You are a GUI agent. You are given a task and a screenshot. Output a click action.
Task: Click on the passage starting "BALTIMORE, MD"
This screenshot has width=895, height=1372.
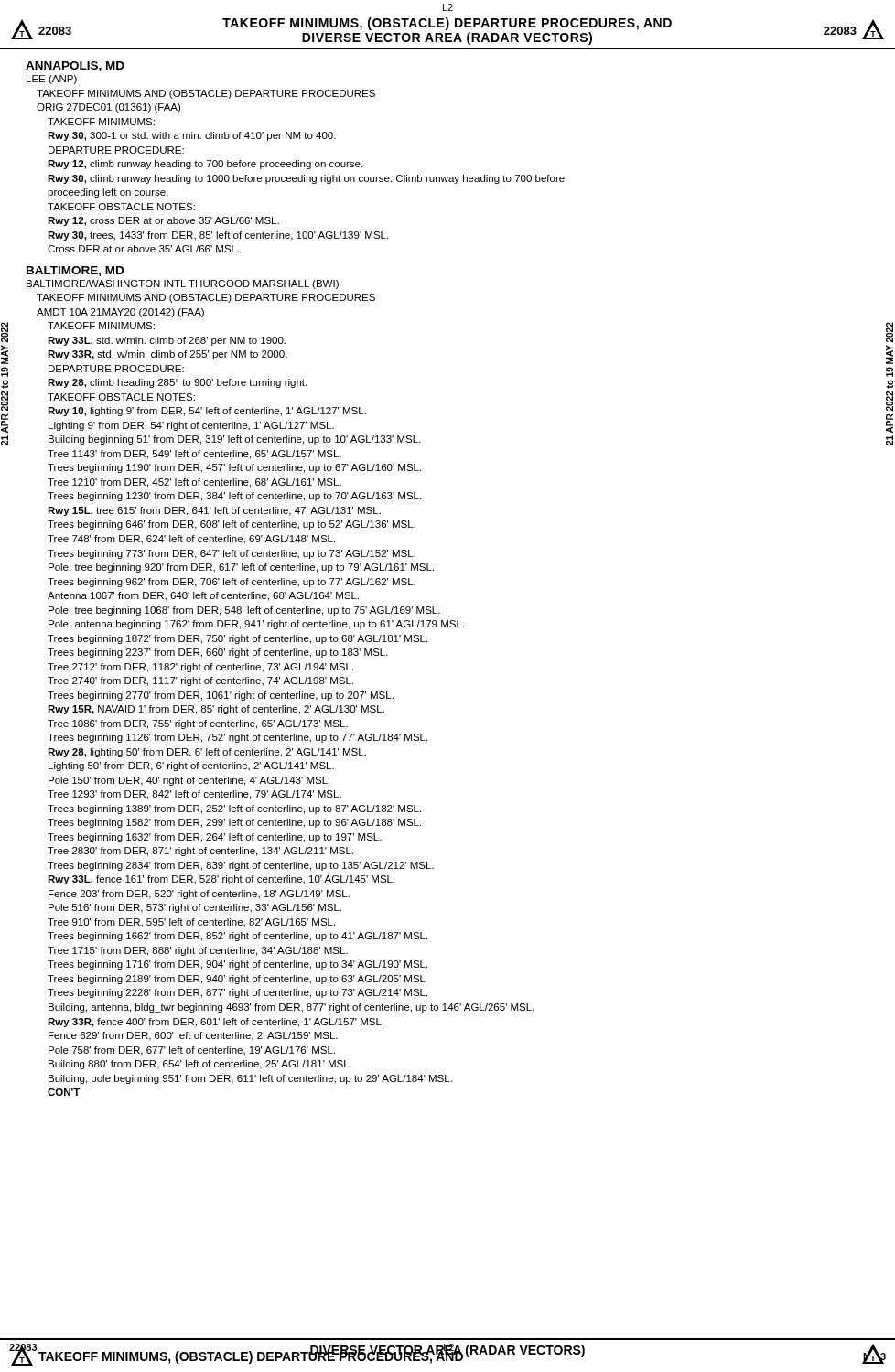75,270
